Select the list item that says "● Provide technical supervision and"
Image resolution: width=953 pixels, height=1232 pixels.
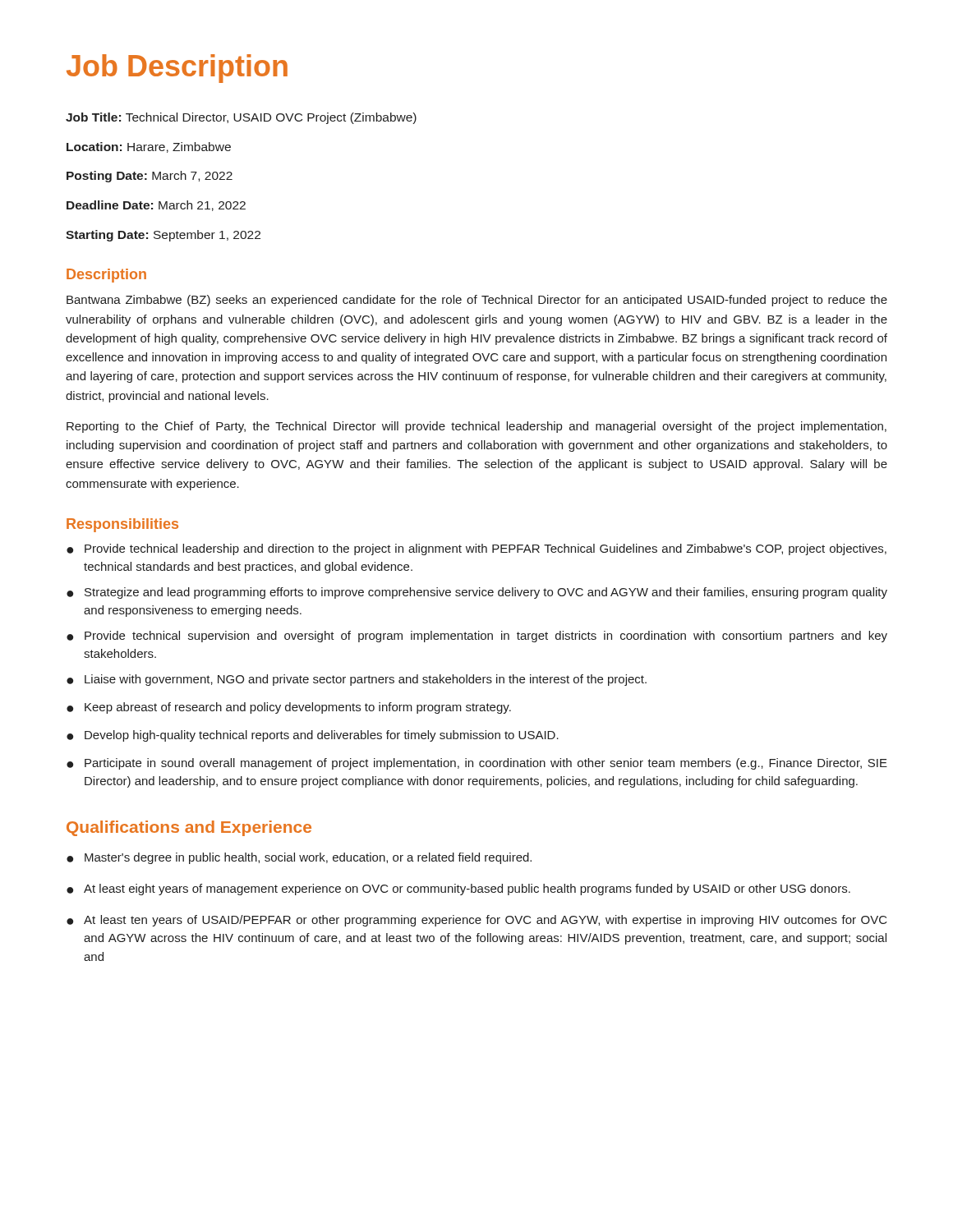click(476, 645)
